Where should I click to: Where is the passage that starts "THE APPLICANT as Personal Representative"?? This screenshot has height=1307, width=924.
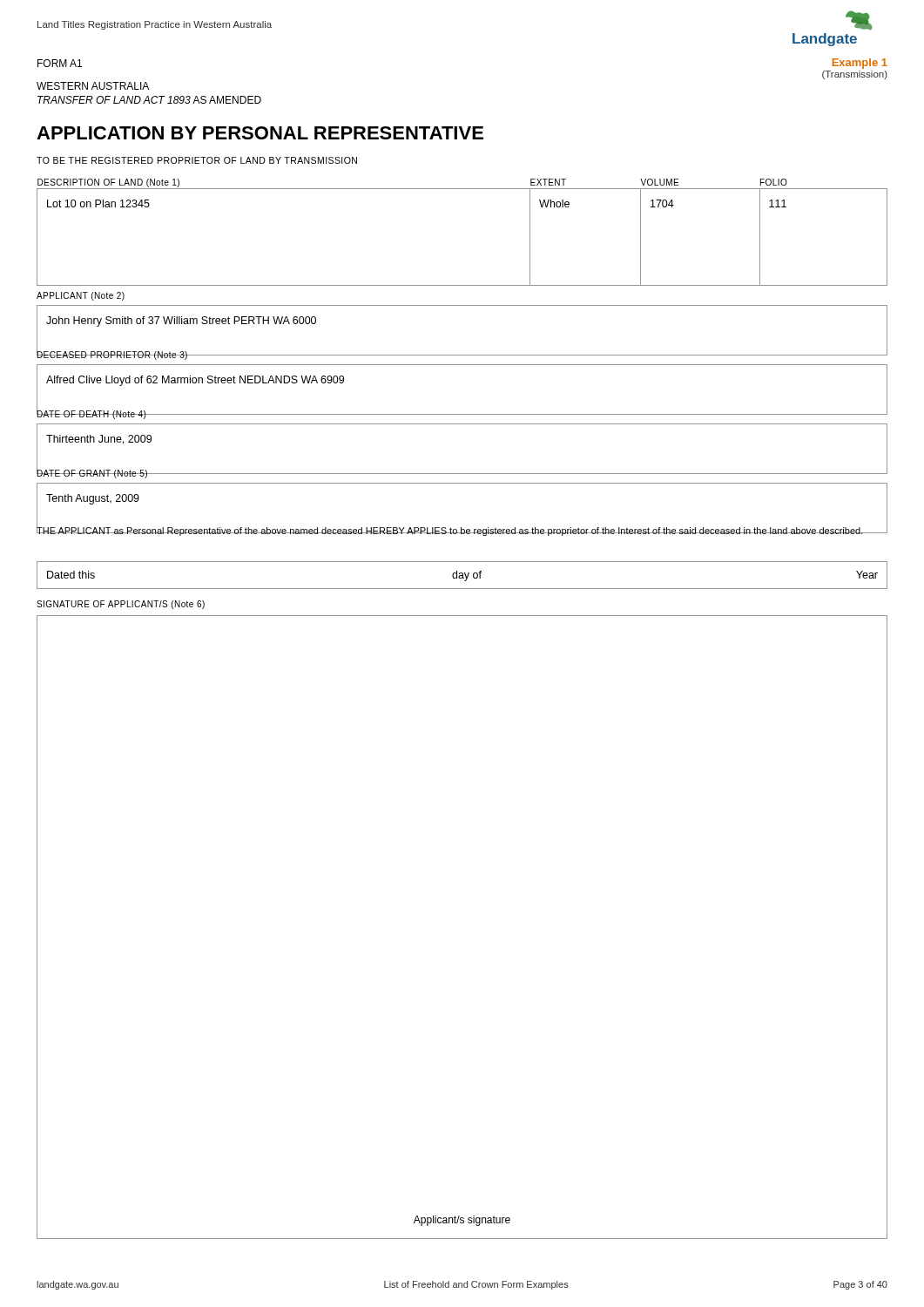[x=450, y=531]
